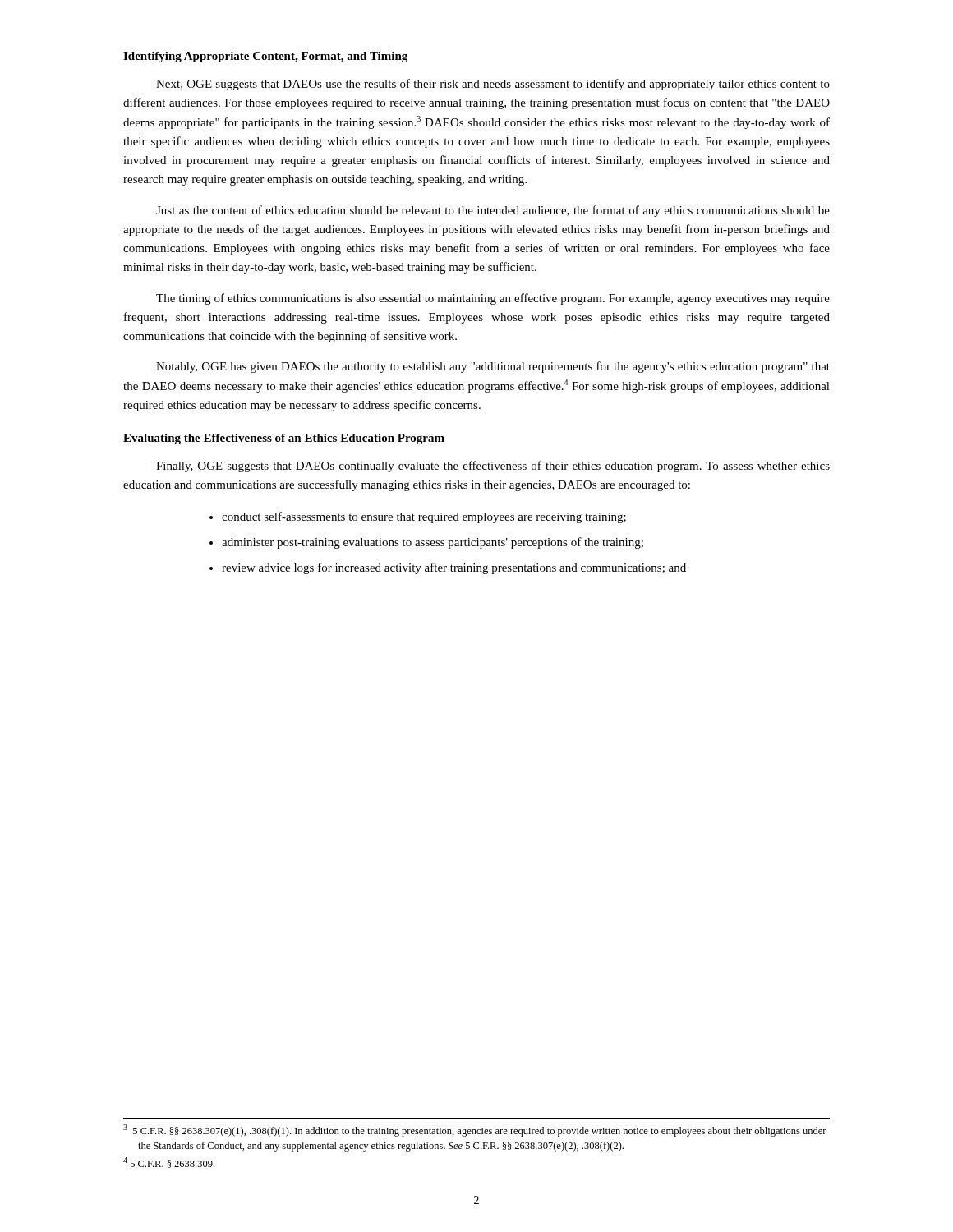Select the block starting "Finally, OGE suggests that DAEOs"
953x1232 pixels.
point(476,475)
